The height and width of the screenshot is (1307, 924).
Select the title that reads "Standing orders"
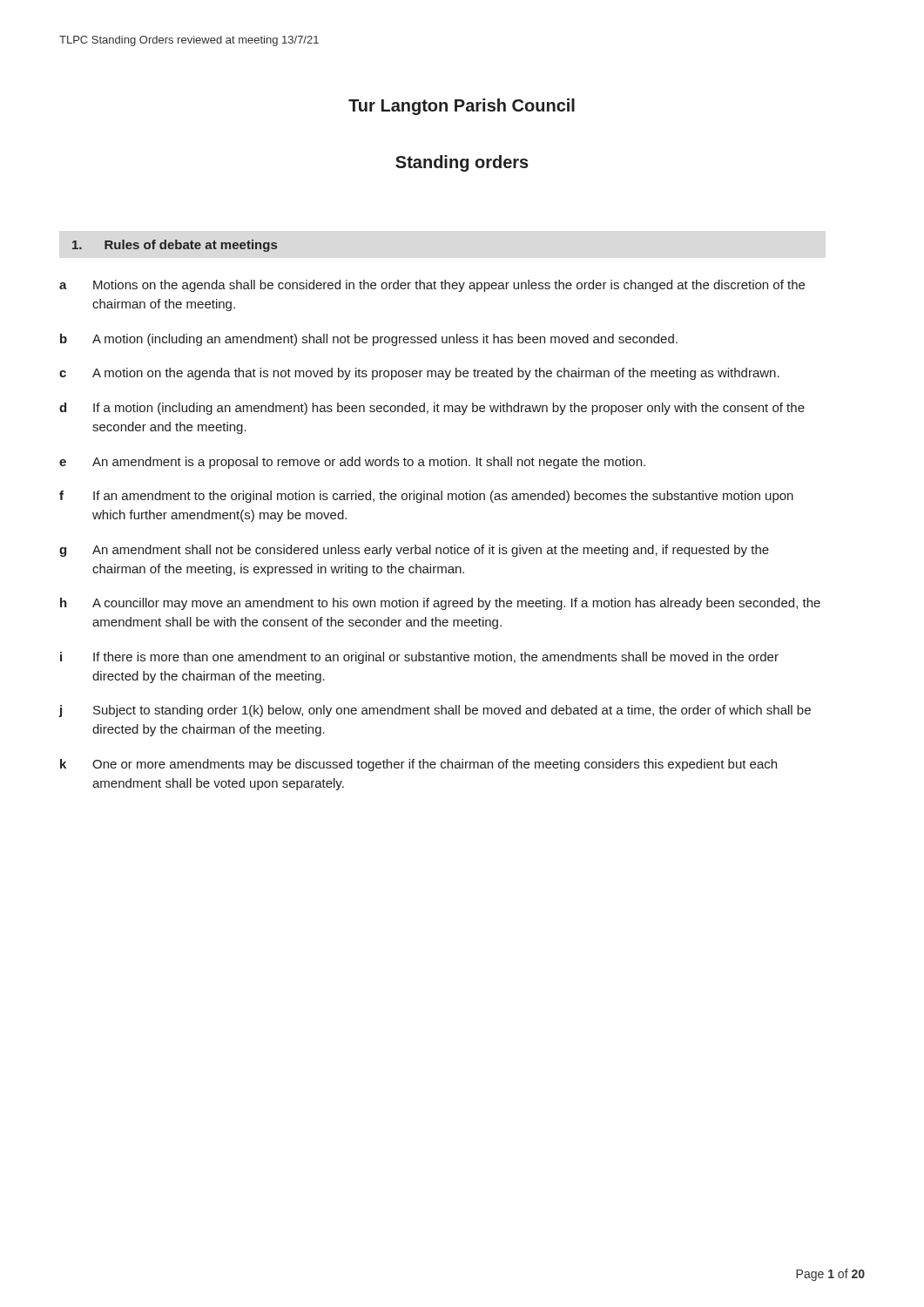coord(462,162)
